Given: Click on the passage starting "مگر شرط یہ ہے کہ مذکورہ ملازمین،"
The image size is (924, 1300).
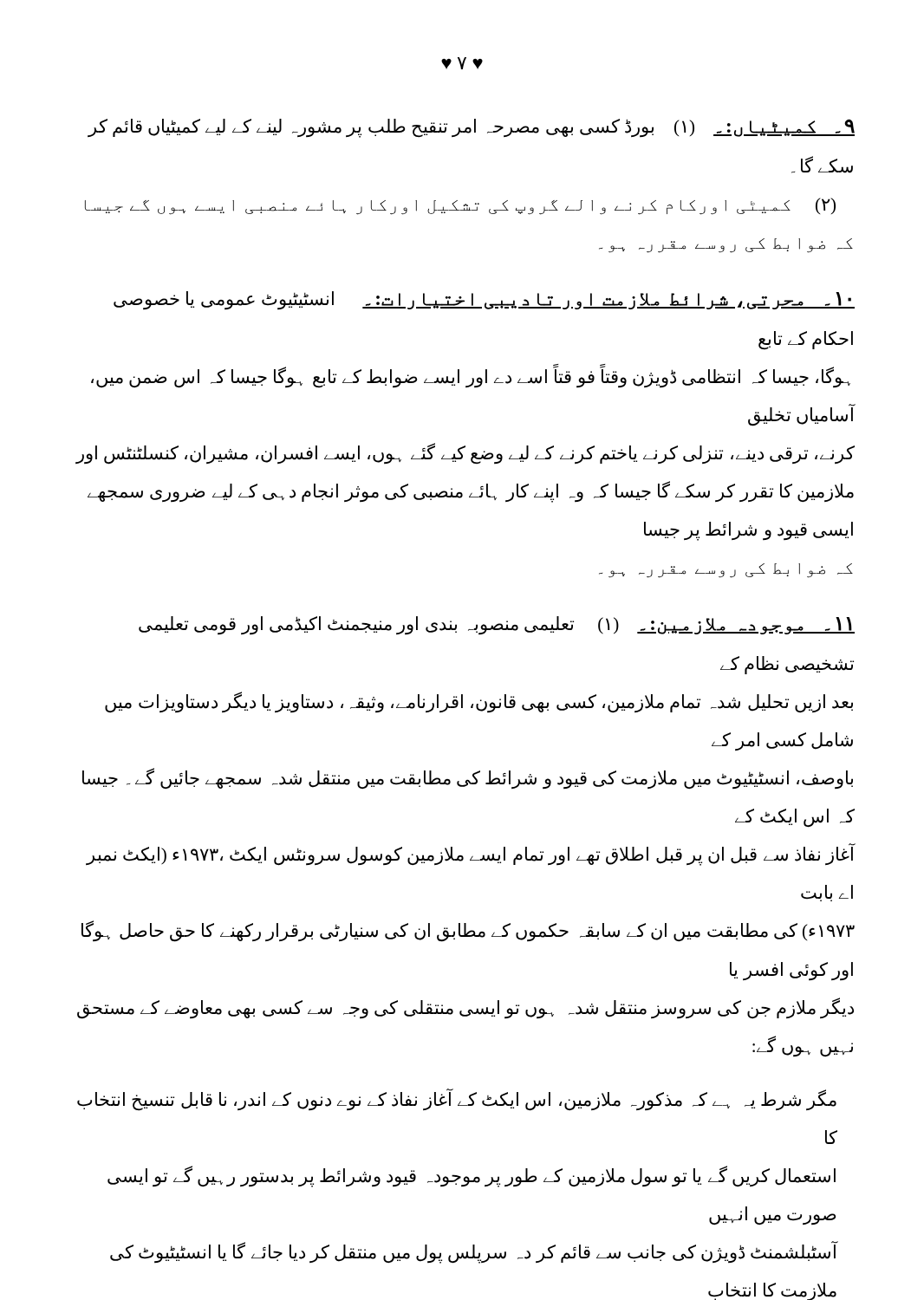Looking at the screenshot, I should point(457,1195).
